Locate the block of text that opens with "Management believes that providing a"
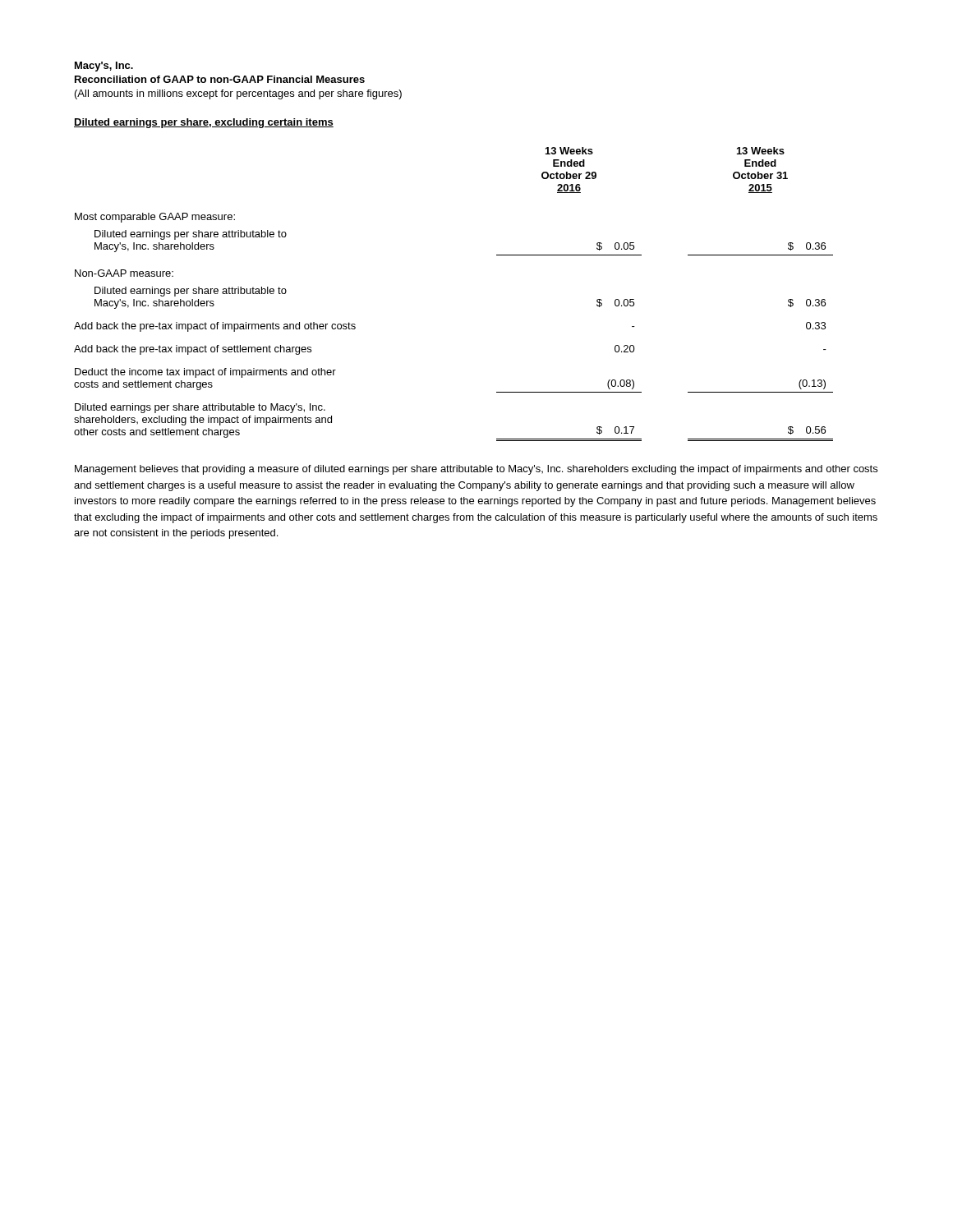Image resolution: width=953 pixels, height=1232 pixels. (476, 501)
